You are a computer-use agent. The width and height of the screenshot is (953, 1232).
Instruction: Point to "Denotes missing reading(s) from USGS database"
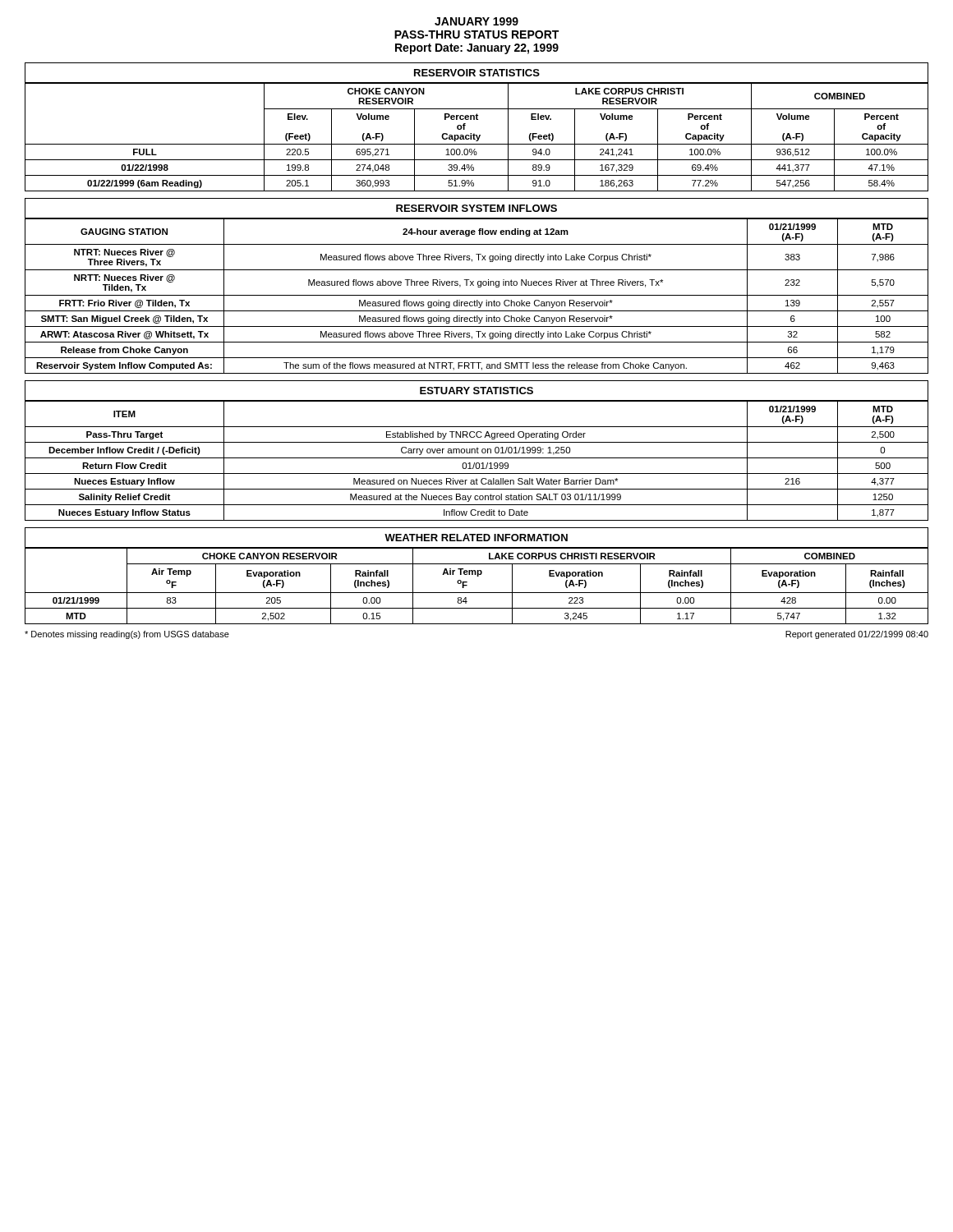(127, 634)
